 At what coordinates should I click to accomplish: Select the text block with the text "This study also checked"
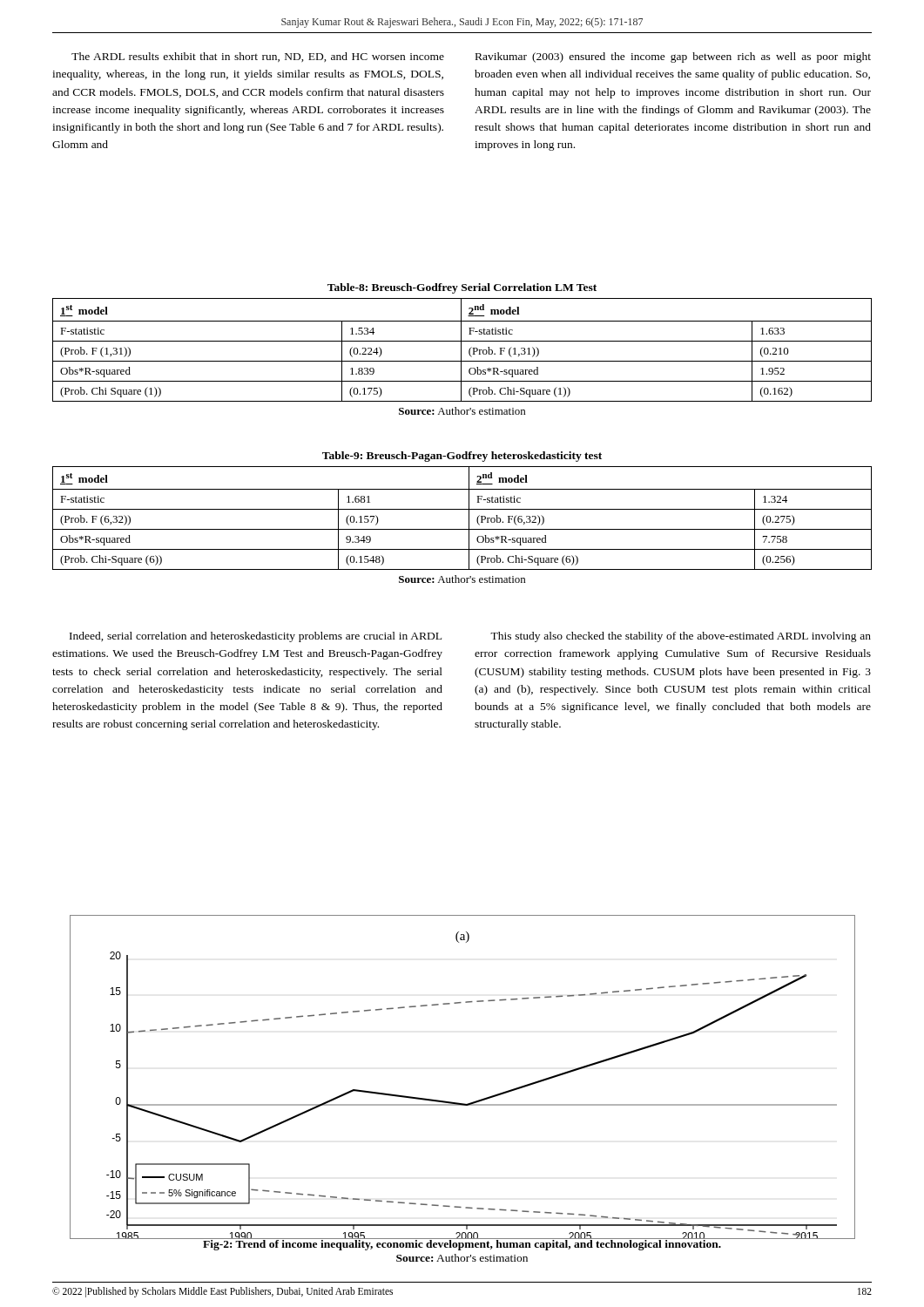[x=673, y=680]
